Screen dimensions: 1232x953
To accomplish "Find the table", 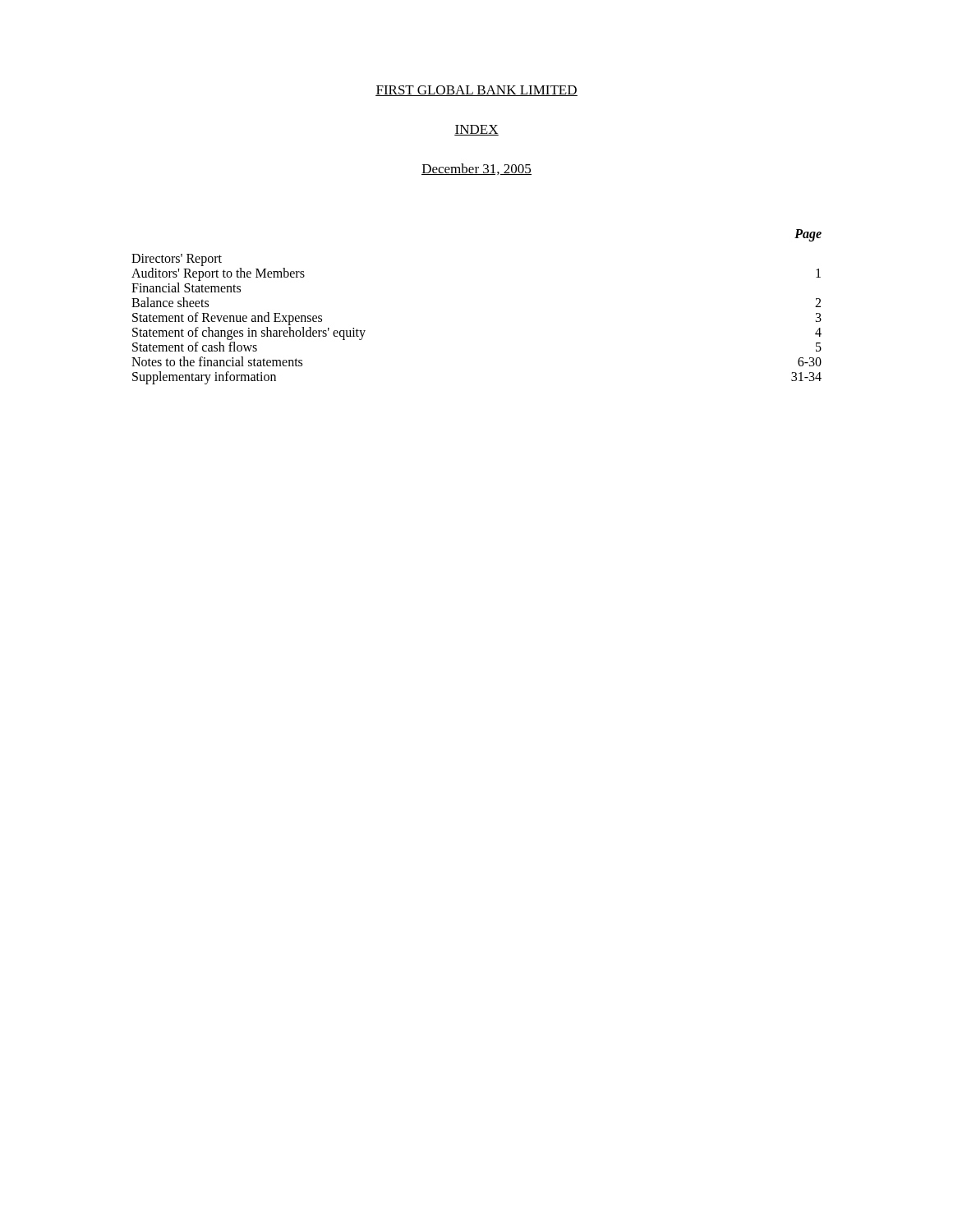I will click(476, 306).
